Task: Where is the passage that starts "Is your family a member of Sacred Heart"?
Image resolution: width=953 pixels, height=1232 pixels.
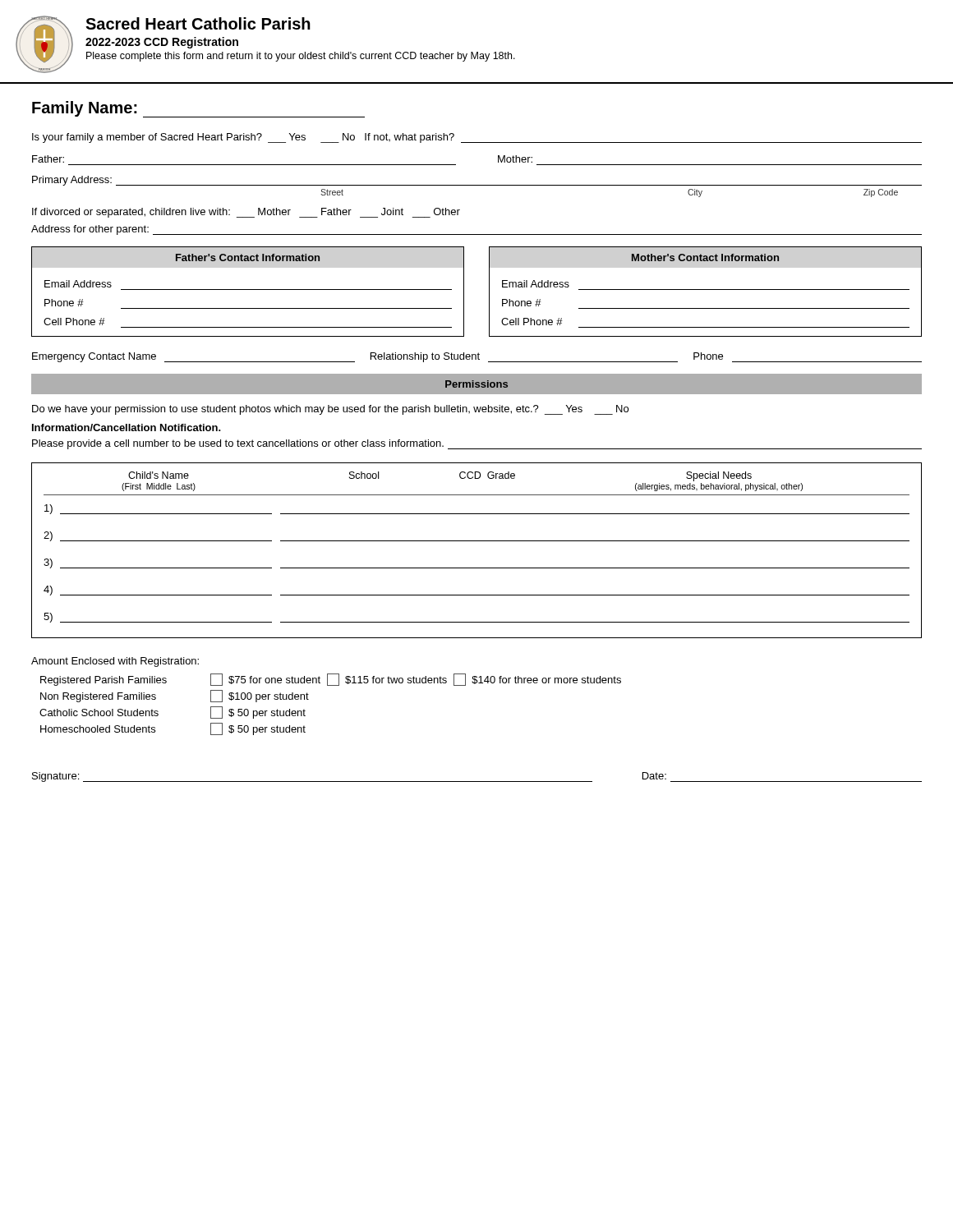Action: coord(476,136)
